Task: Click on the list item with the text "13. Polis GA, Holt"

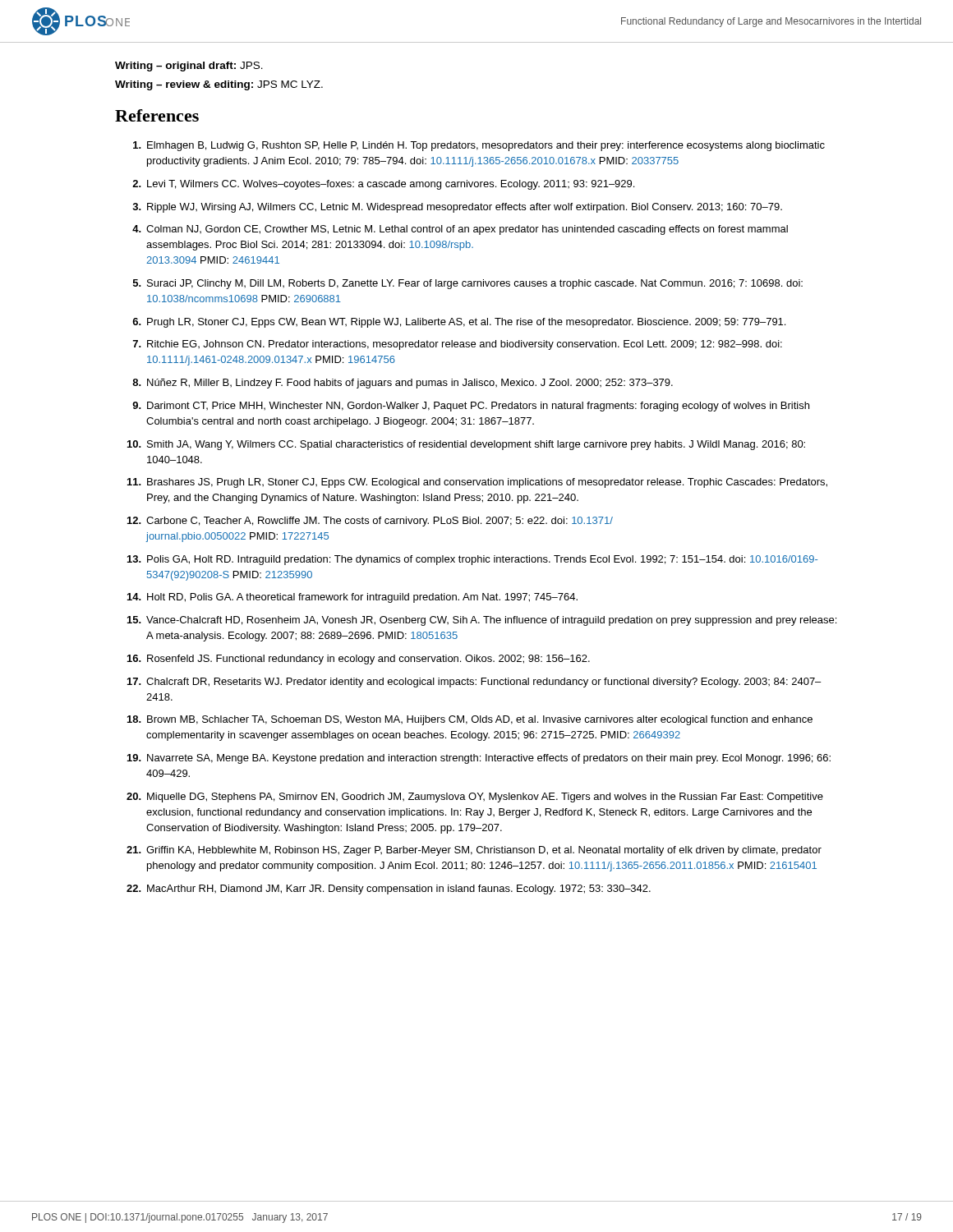Action: 476,567
